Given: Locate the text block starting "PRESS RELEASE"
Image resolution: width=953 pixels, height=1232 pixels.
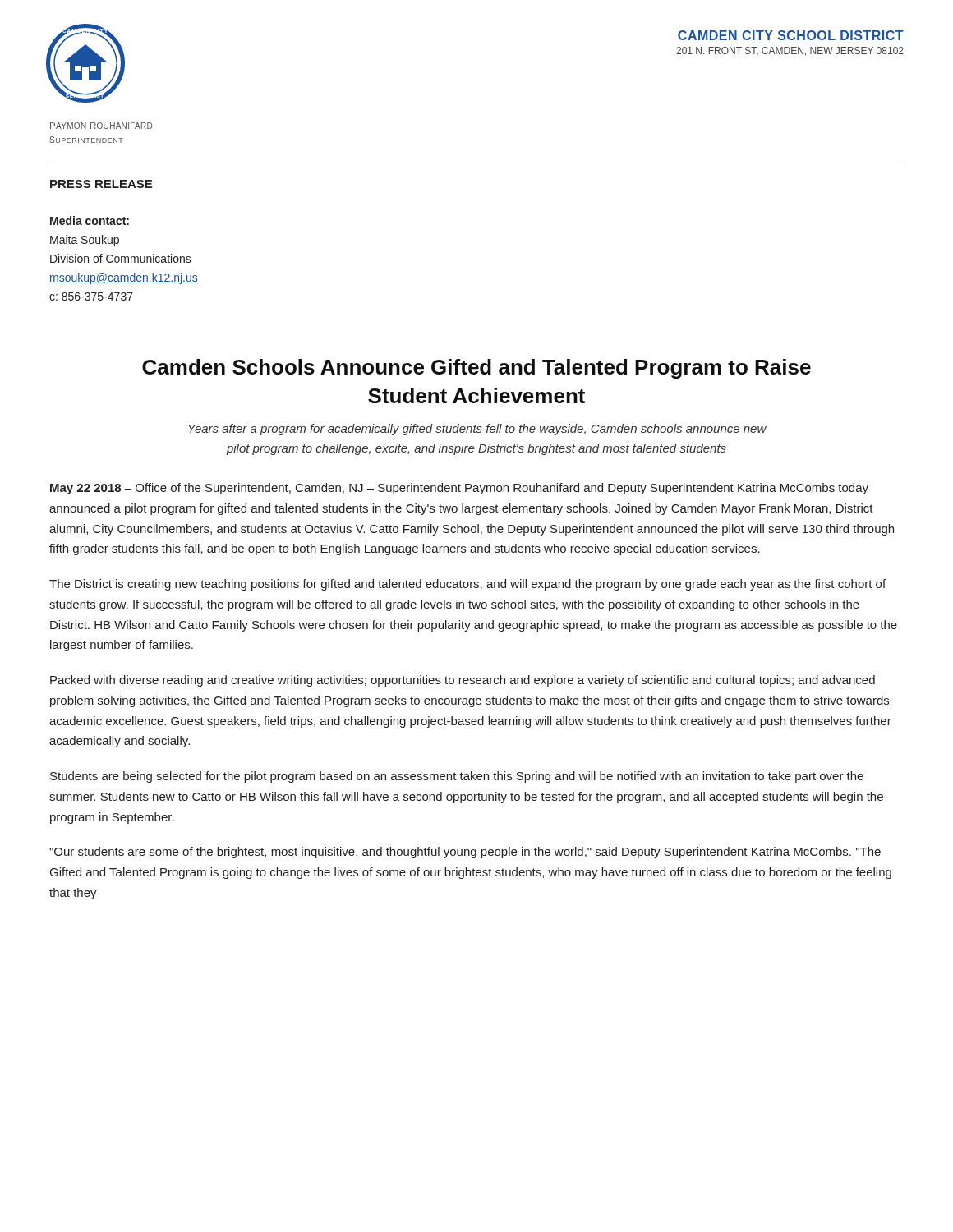Looking at the screenshot, I should pos(101,184).
